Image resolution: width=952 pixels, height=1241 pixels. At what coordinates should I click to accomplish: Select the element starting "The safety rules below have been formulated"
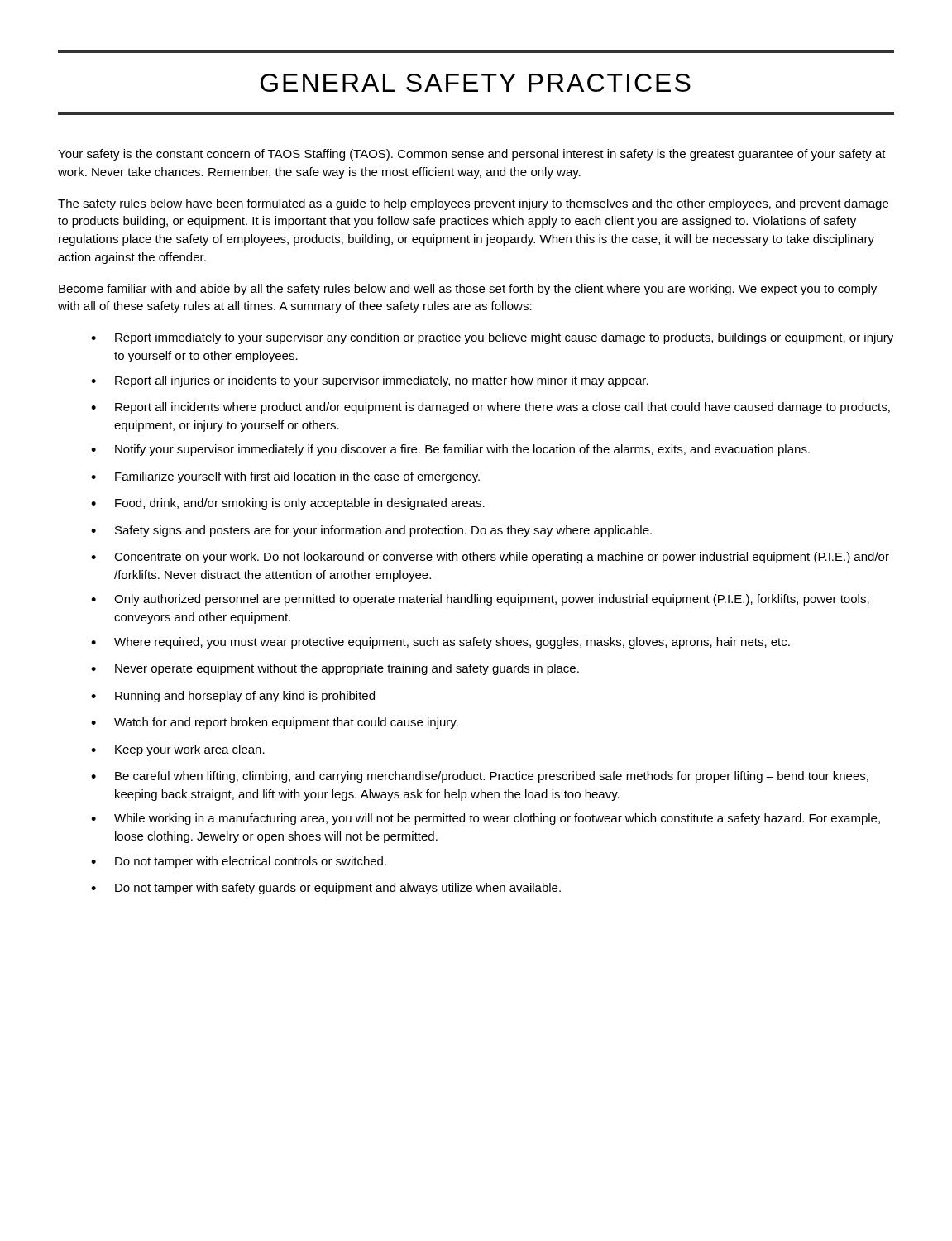(x=473, y=230)
